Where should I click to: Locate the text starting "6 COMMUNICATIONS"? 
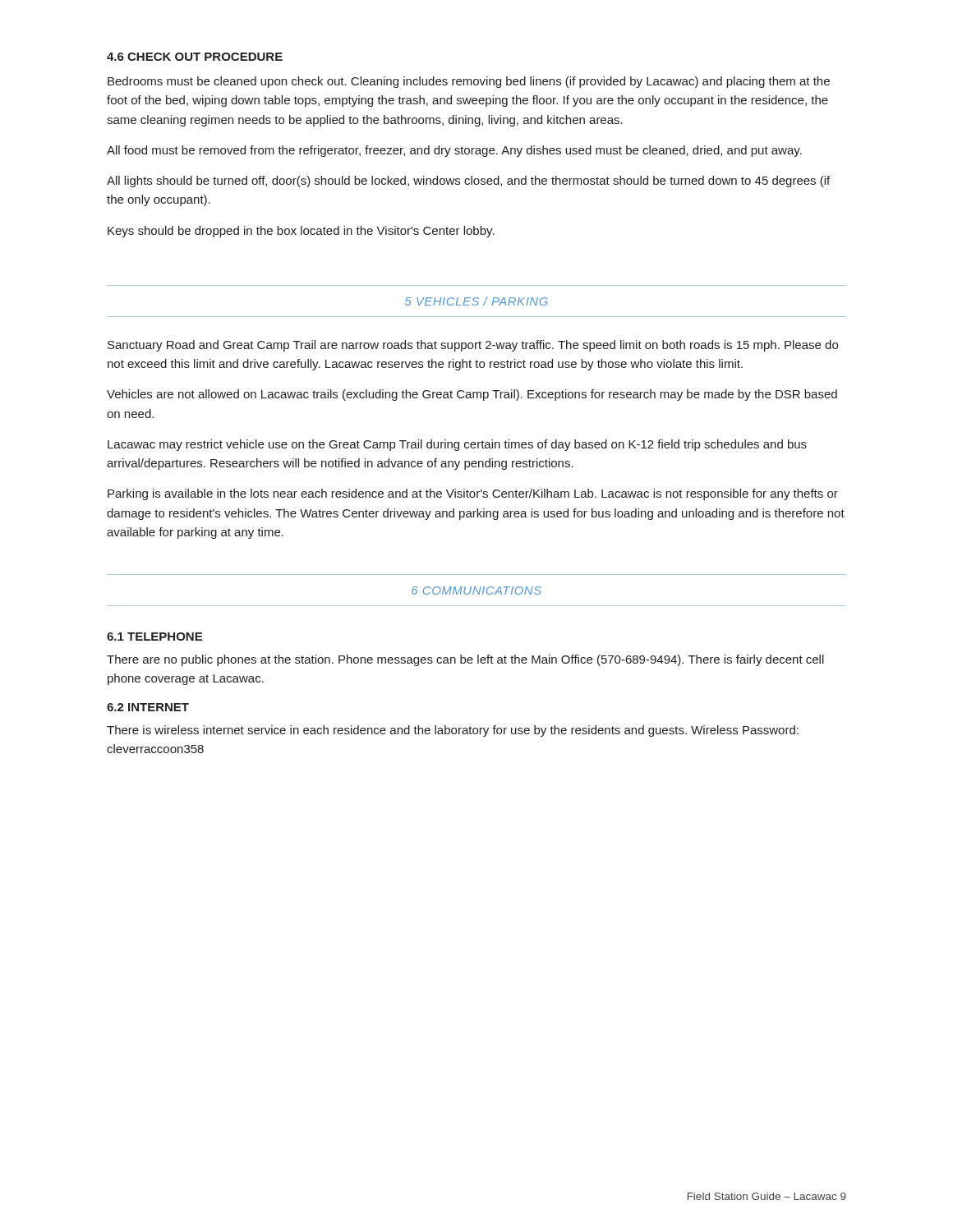[x=476, y=590]
